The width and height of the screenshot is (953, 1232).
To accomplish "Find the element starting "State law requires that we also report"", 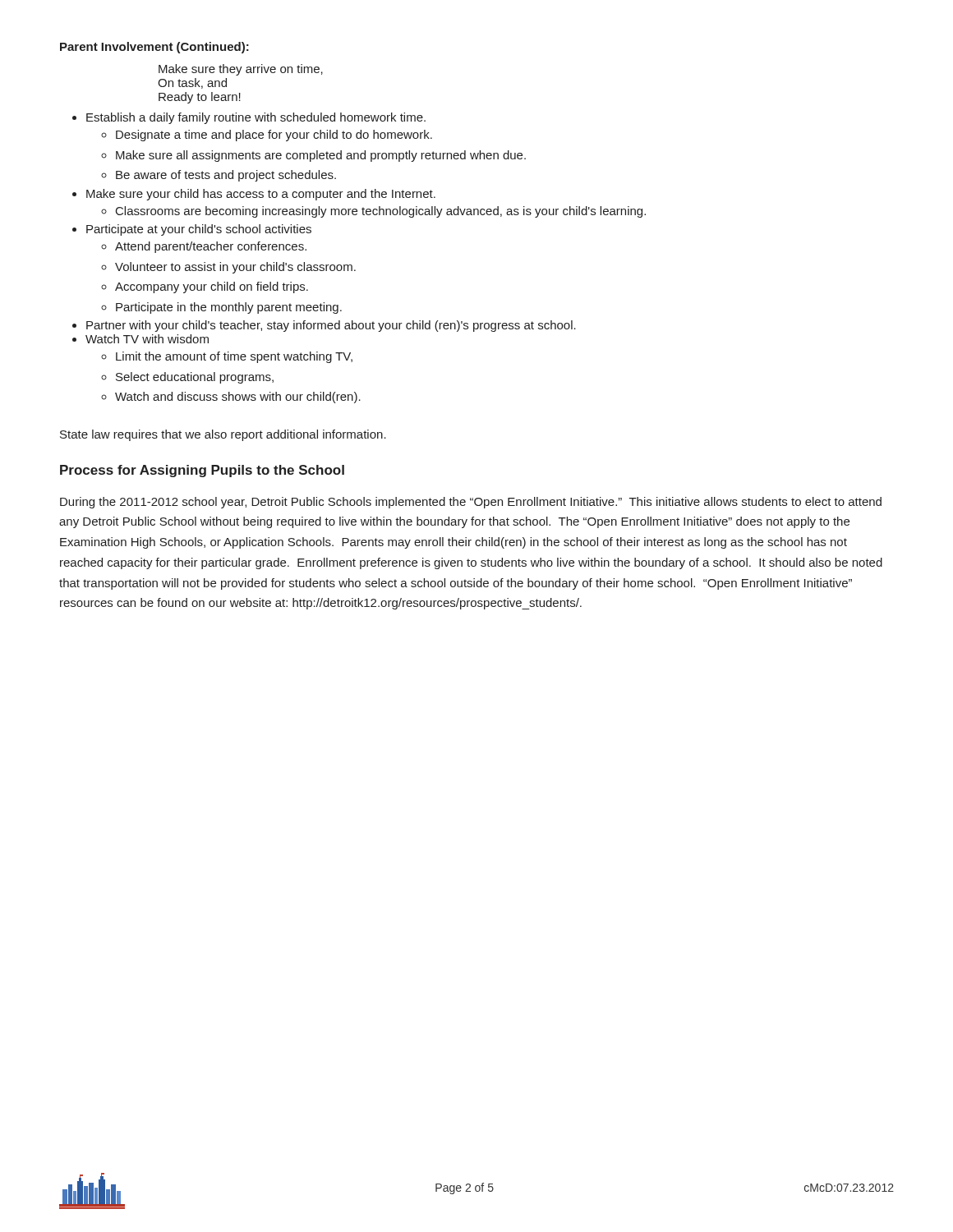I will pos(223,434).
